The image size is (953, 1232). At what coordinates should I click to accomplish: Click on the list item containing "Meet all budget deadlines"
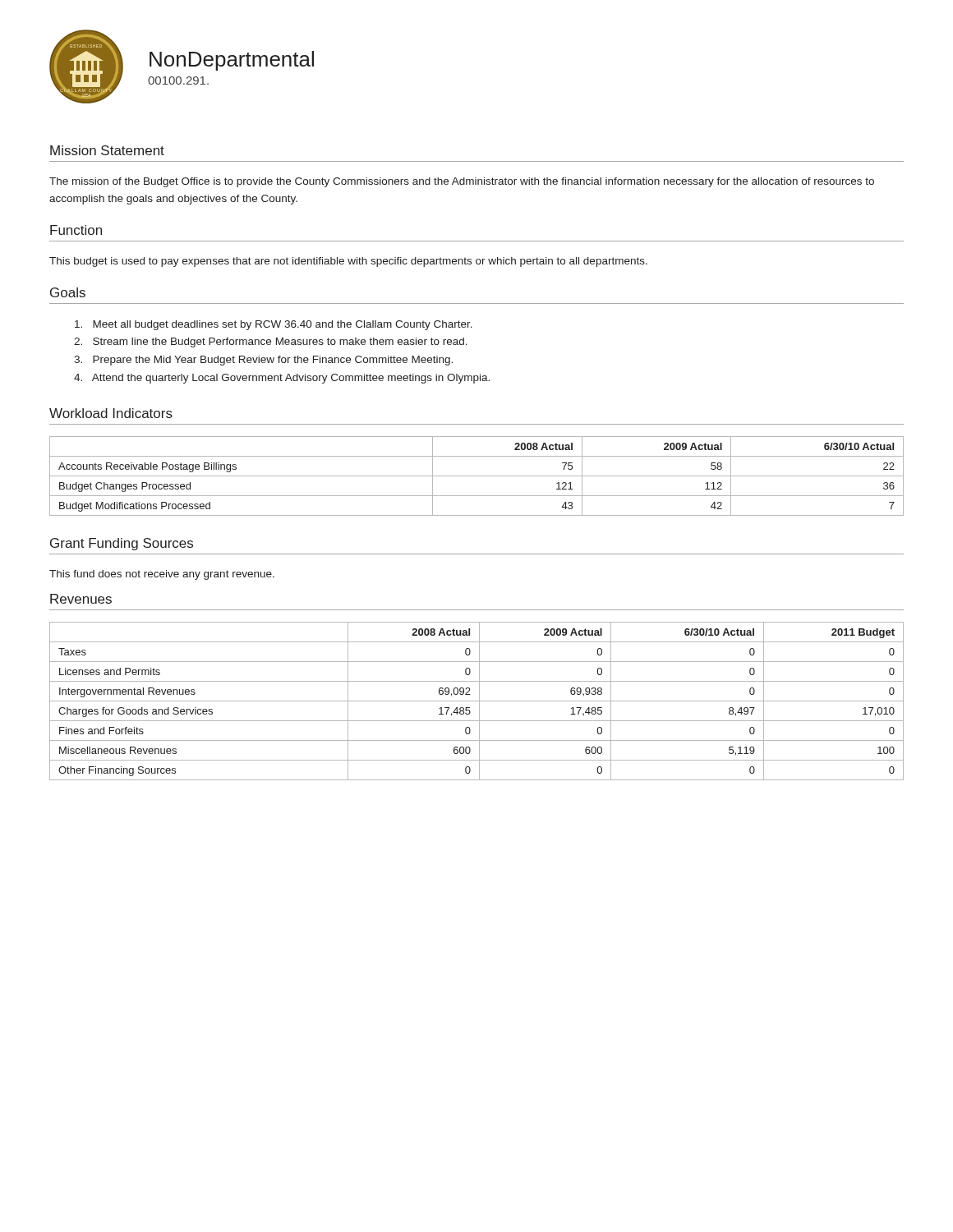click(x=273, y=324)
